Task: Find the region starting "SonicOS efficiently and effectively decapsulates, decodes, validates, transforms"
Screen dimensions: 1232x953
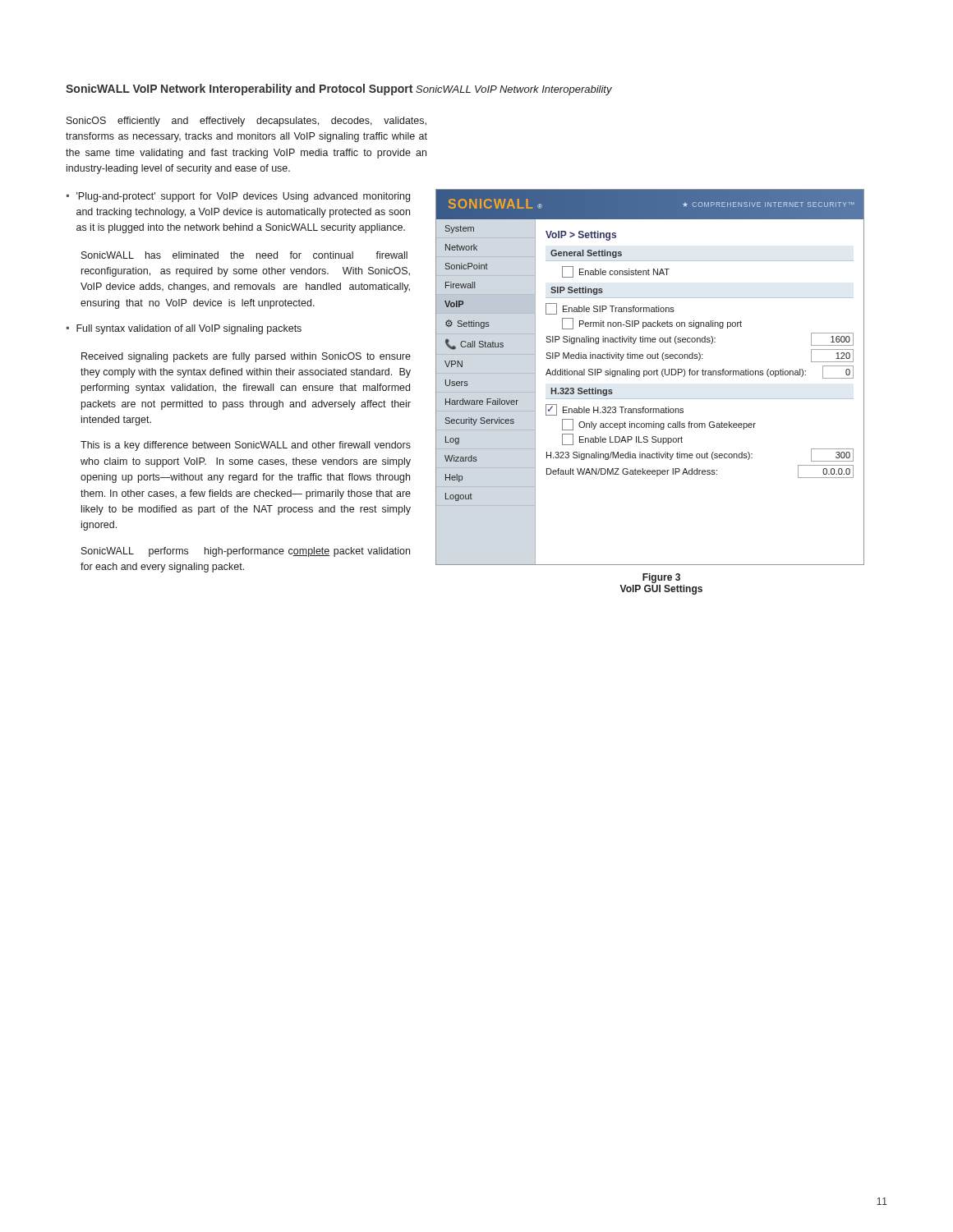Action: pos(246,145)
